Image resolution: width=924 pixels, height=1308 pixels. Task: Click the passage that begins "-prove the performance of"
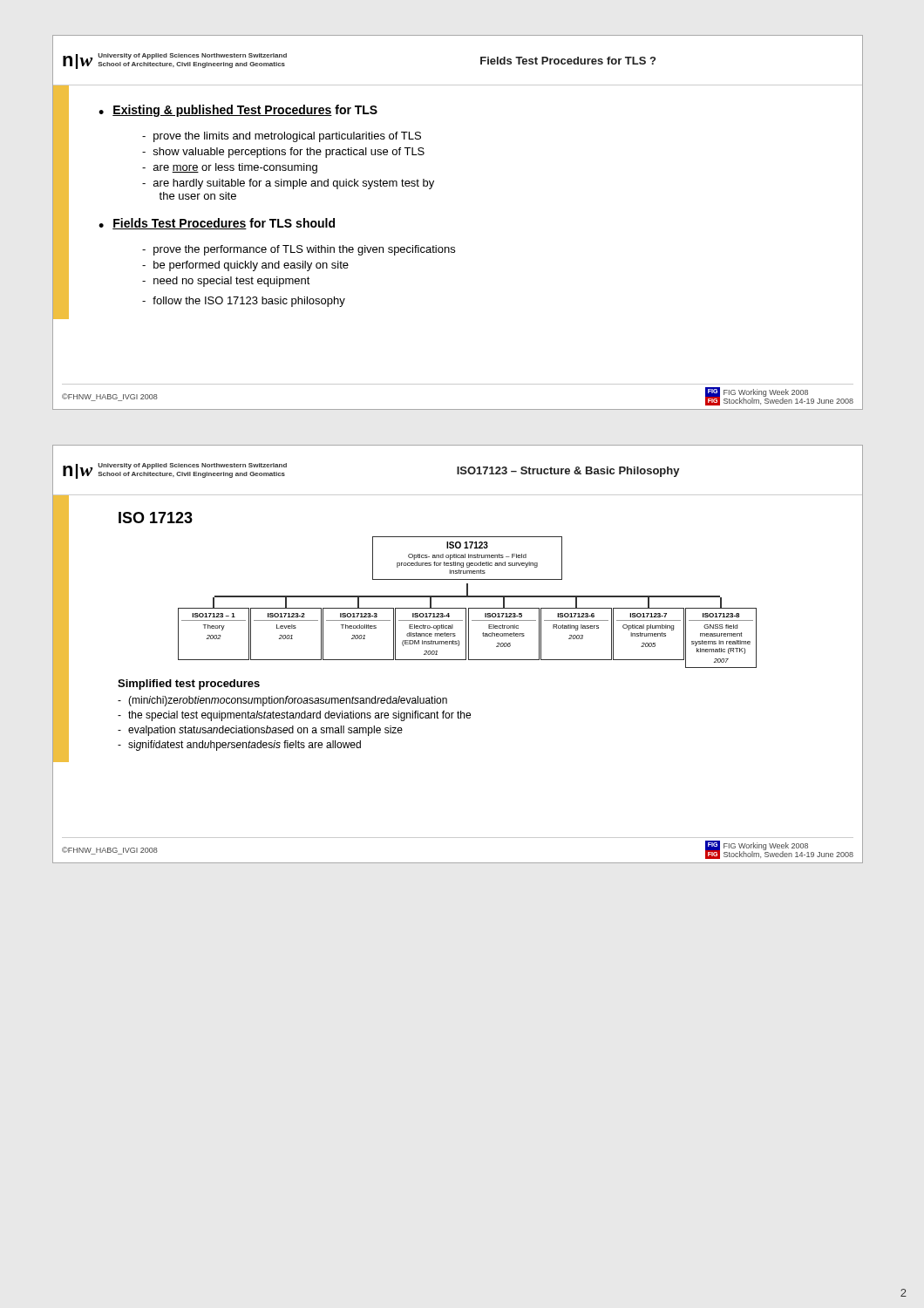299,249
